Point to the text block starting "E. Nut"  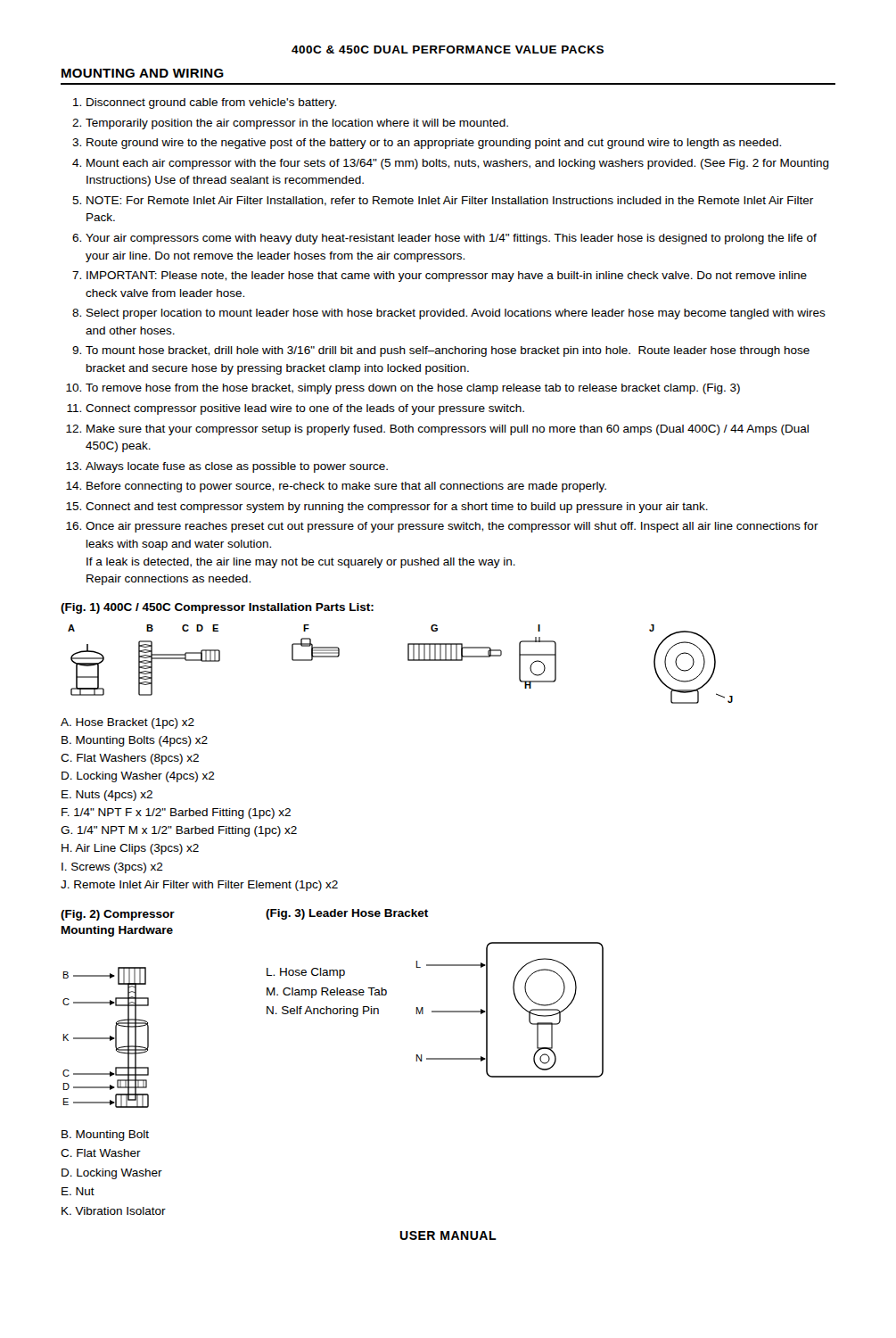tap(77, 1192)
